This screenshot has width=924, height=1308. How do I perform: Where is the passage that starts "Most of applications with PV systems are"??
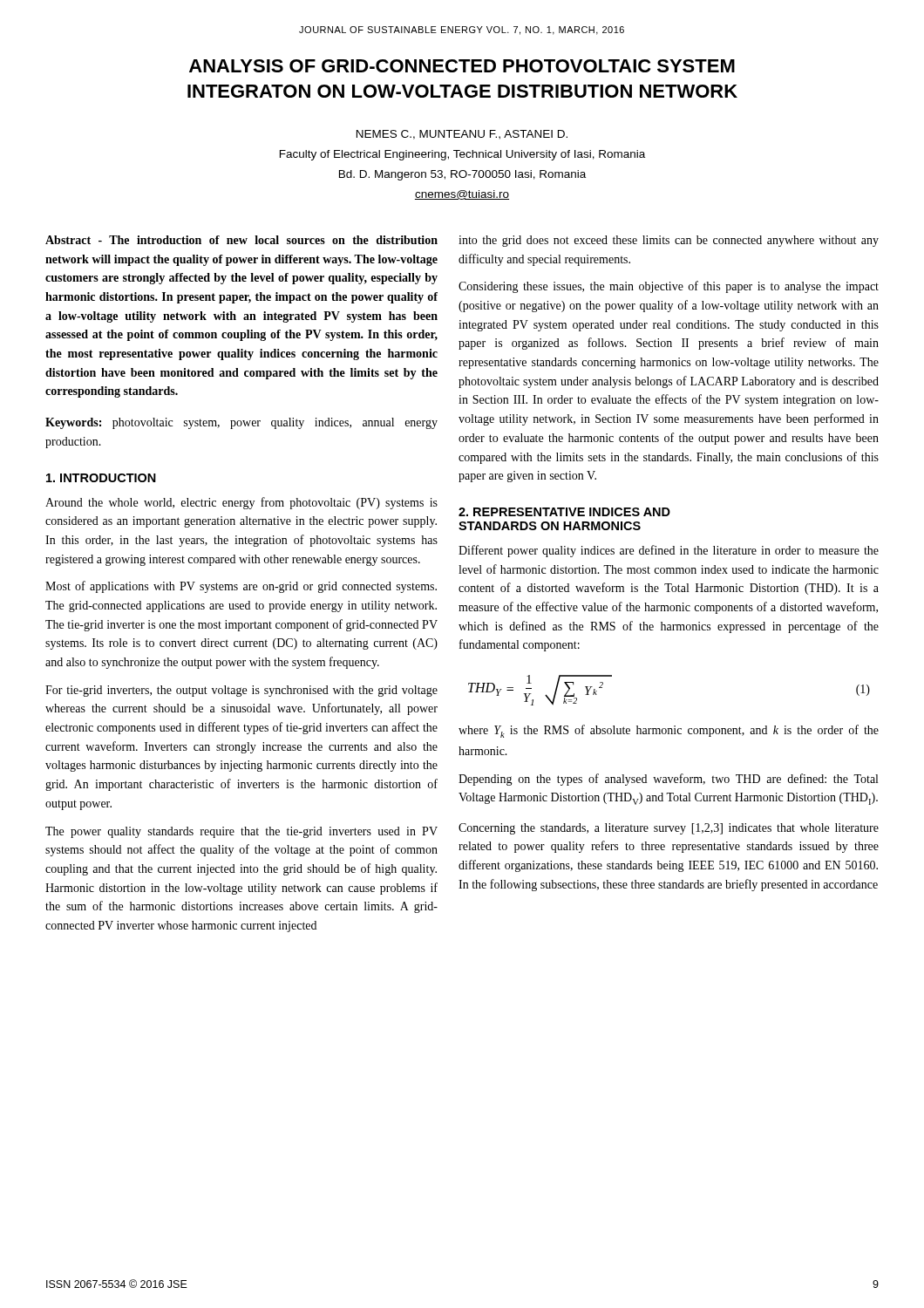[x=241, y=624]
